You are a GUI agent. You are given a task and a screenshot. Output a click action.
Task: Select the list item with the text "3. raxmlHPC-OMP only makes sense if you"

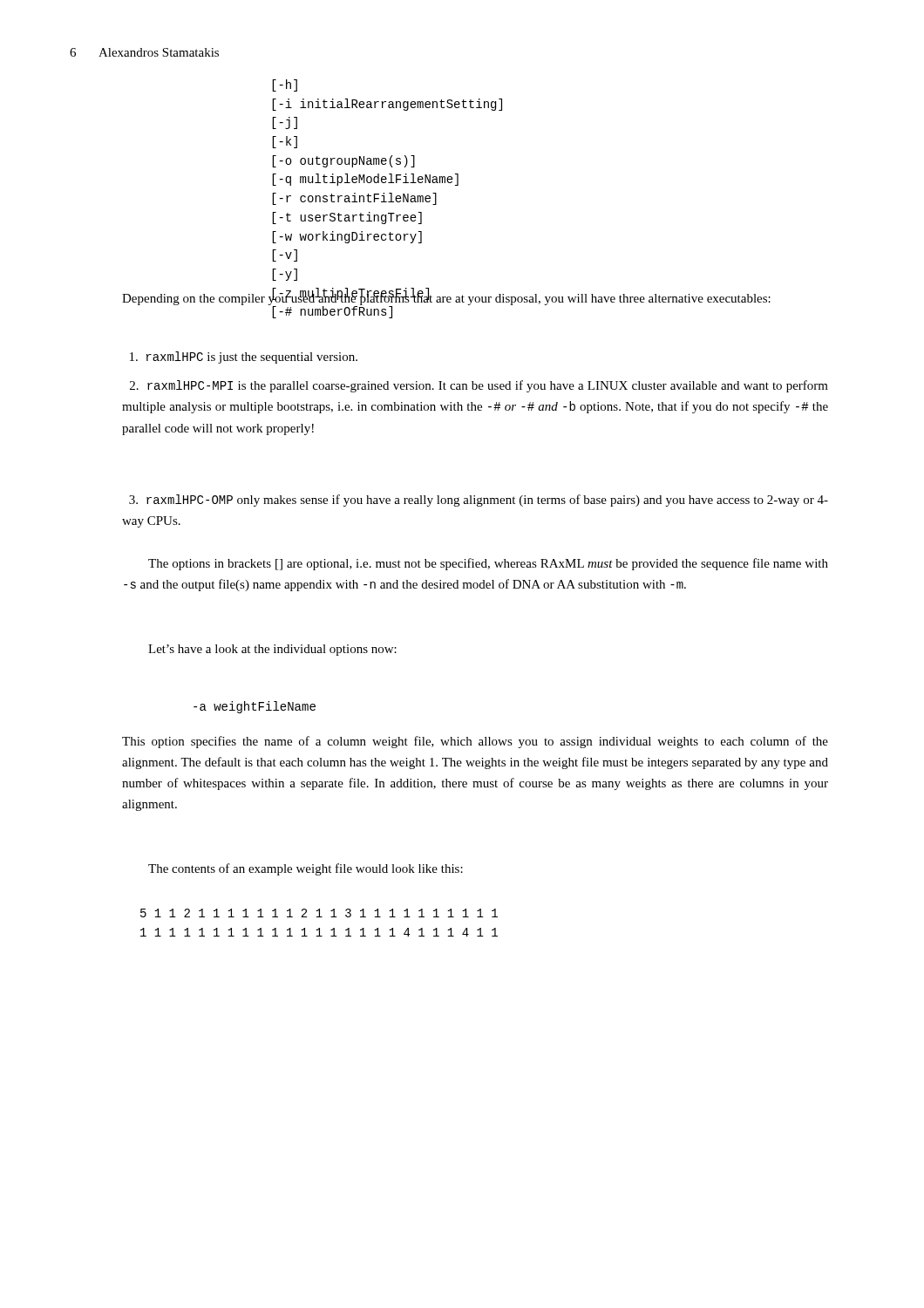[x=475, y=510]
